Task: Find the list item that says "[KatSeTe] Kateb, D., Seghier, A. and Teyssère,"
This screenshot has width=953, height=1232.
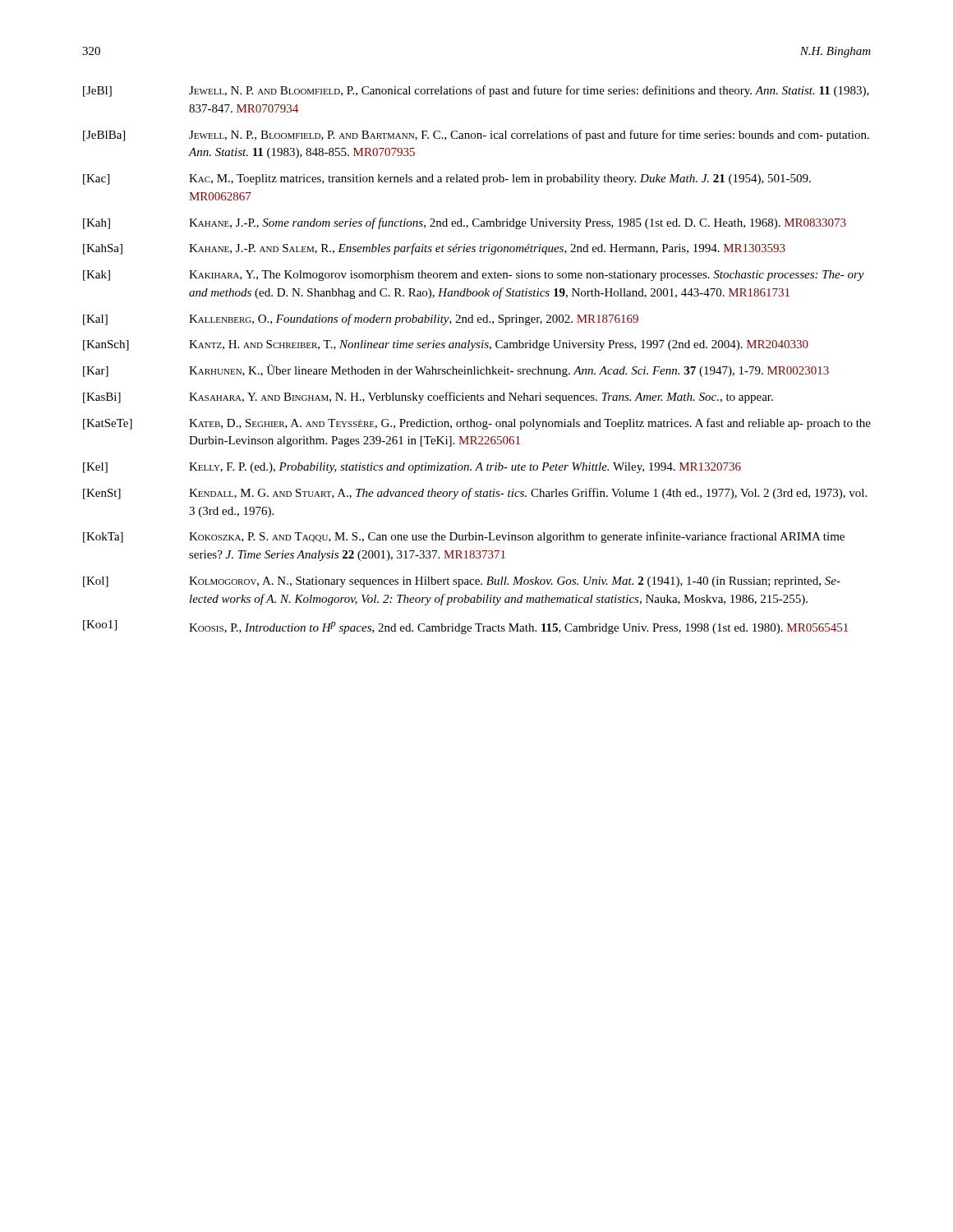Action: [476, 432]
